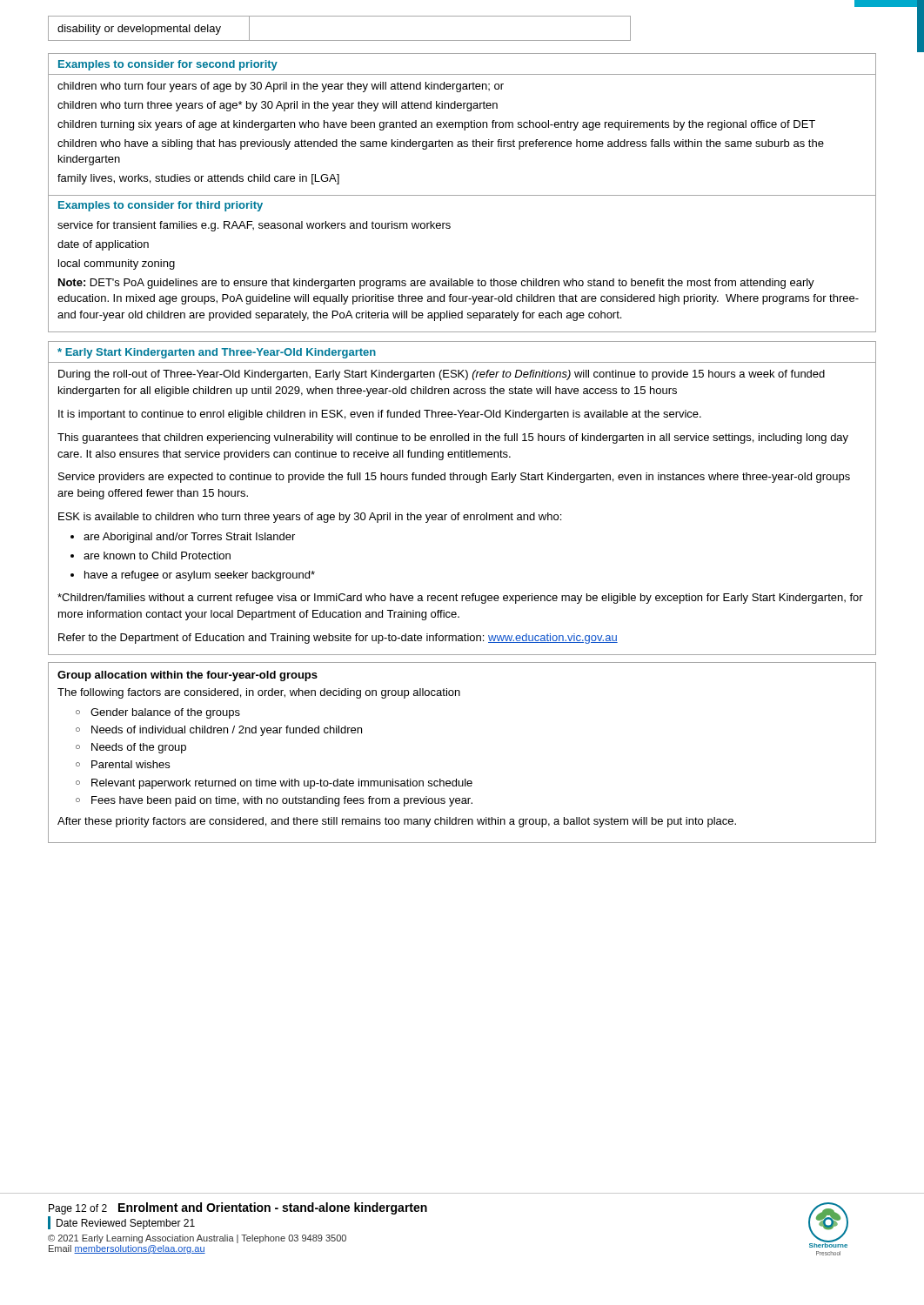This screenshot has height=1305, width=924.
Task: Point to the text block starting "Parental wishes"
Action: pos(130,765)
